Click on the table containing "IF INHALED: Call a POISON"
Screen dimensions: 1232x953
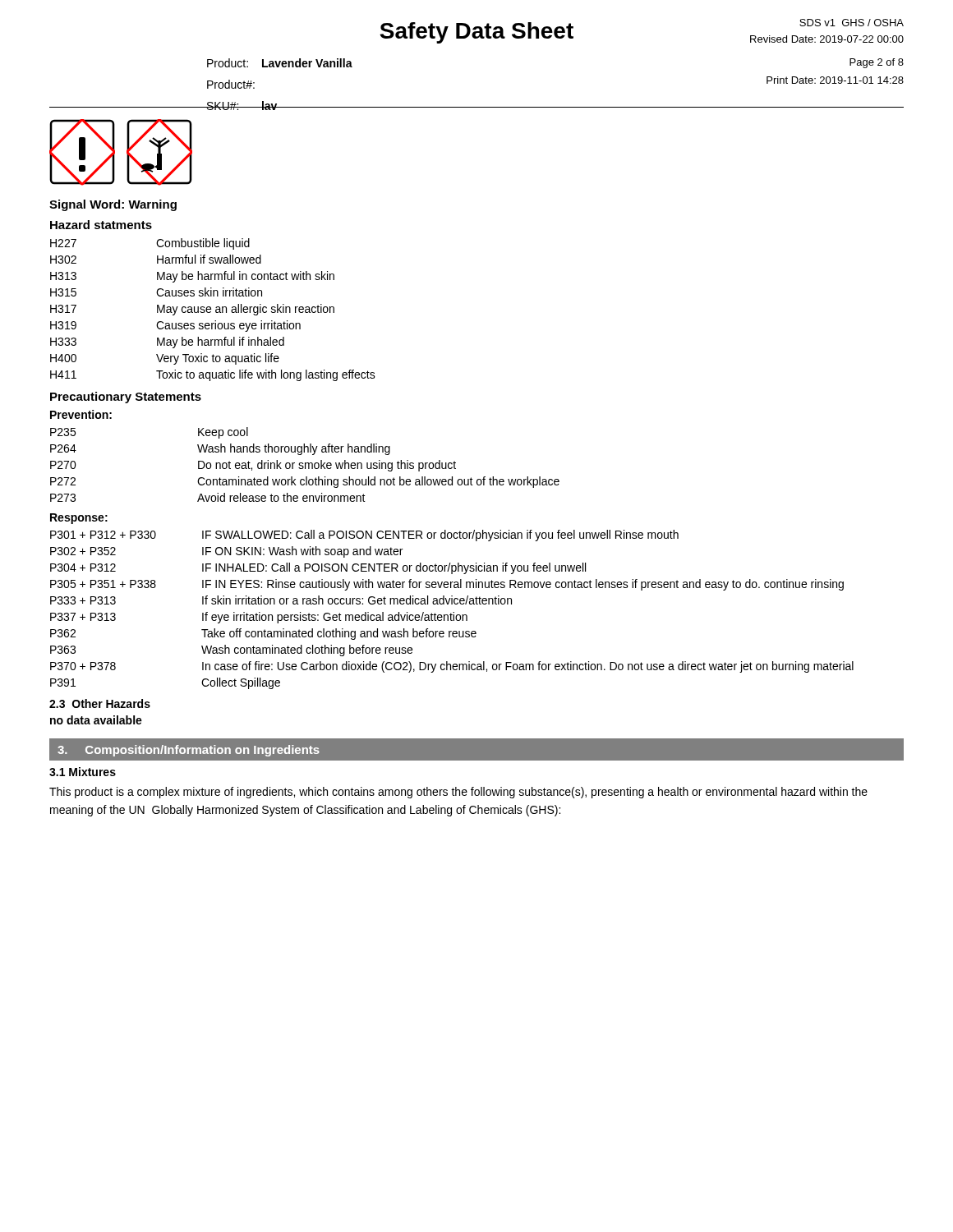[476, 609]
